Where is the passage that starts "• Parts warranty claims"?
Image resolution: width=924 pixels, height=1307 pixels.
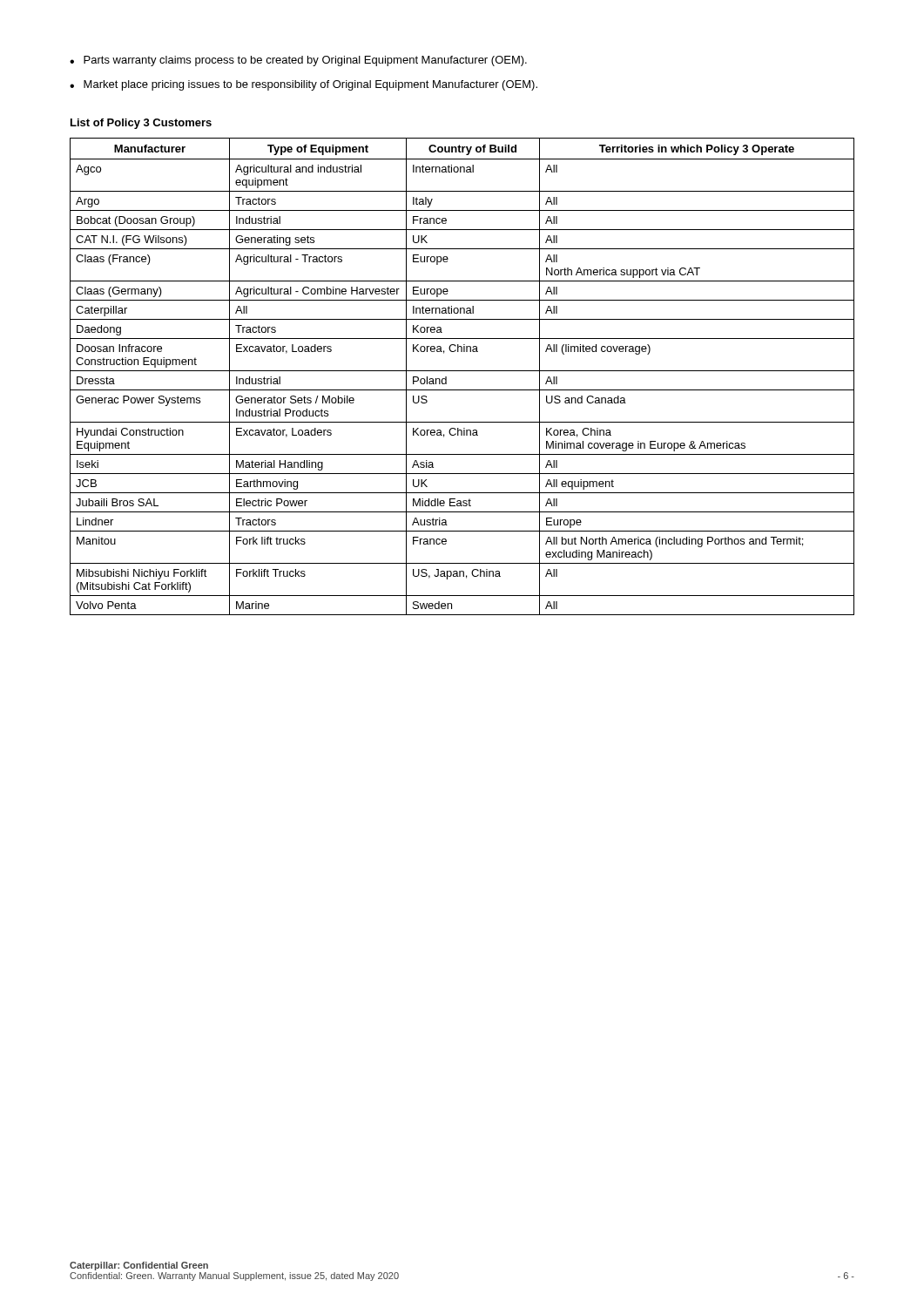pyautogui.click(x=299, y=62)
